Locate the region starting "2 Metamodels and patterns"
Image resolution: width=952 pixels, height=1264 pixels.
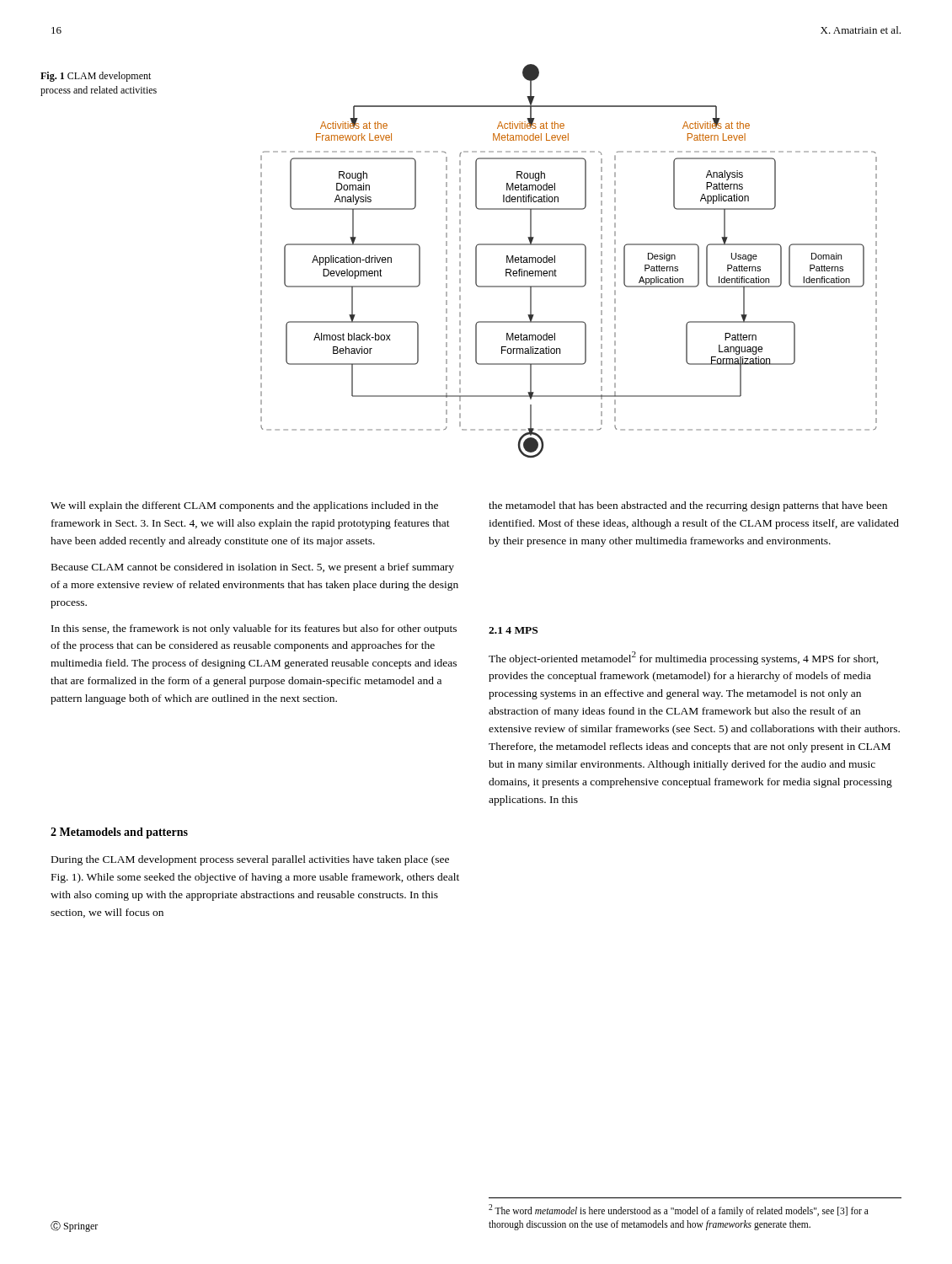(119, 832)
